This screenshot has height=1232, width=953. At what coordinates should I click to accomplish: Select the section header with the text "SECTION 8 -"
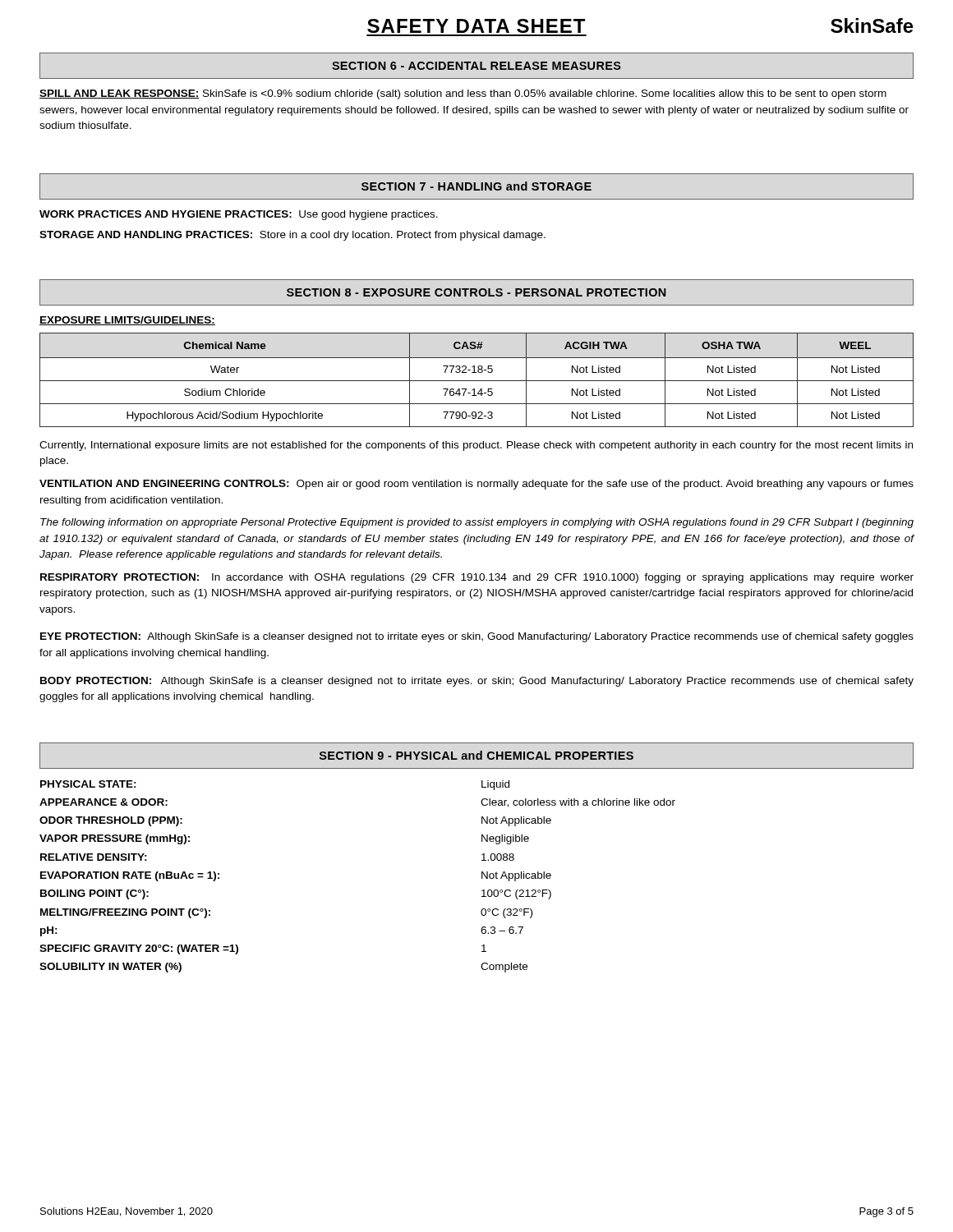coord(476,292)
